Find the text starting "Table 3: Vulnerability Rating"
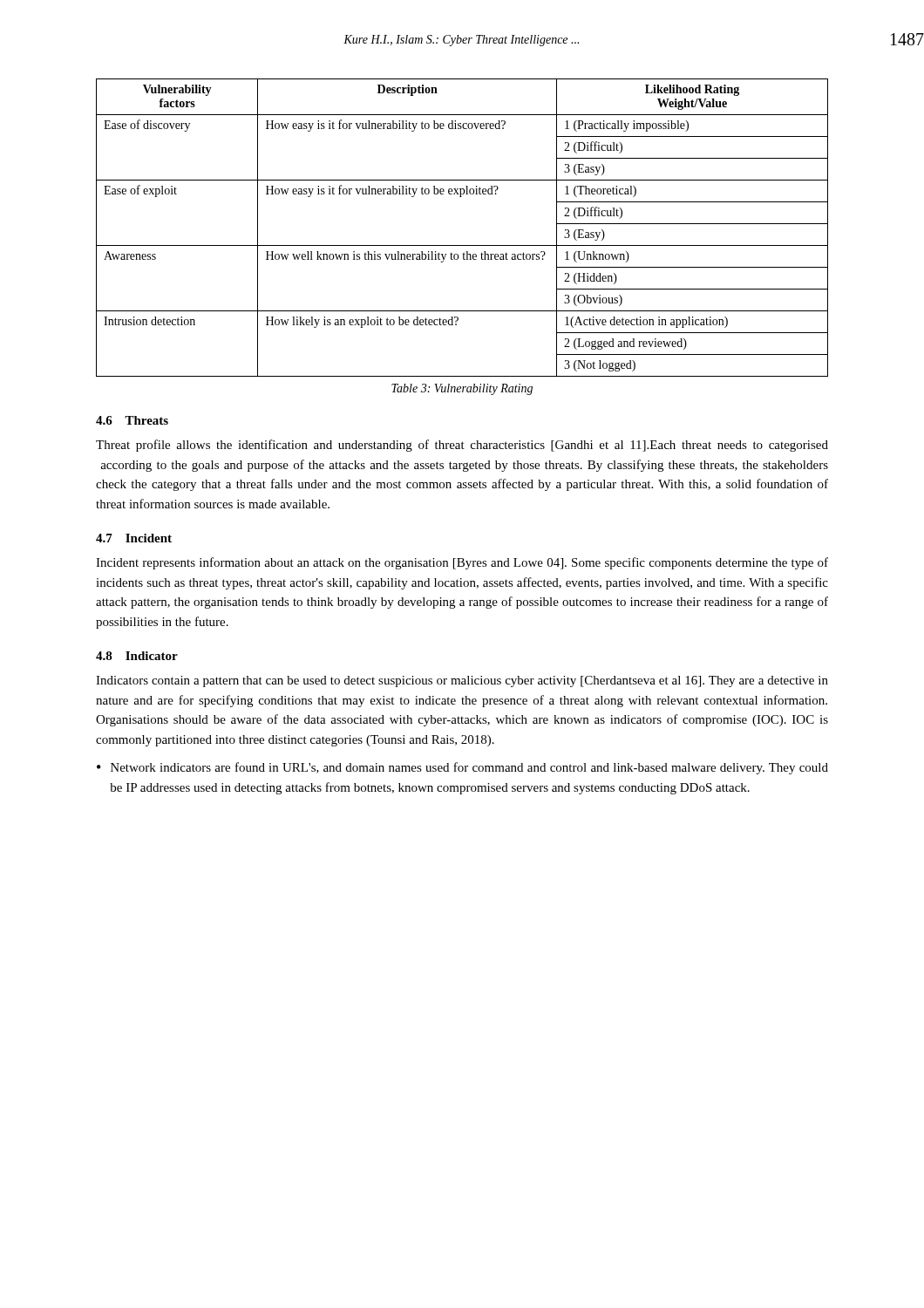 click(x=462, y=388)
